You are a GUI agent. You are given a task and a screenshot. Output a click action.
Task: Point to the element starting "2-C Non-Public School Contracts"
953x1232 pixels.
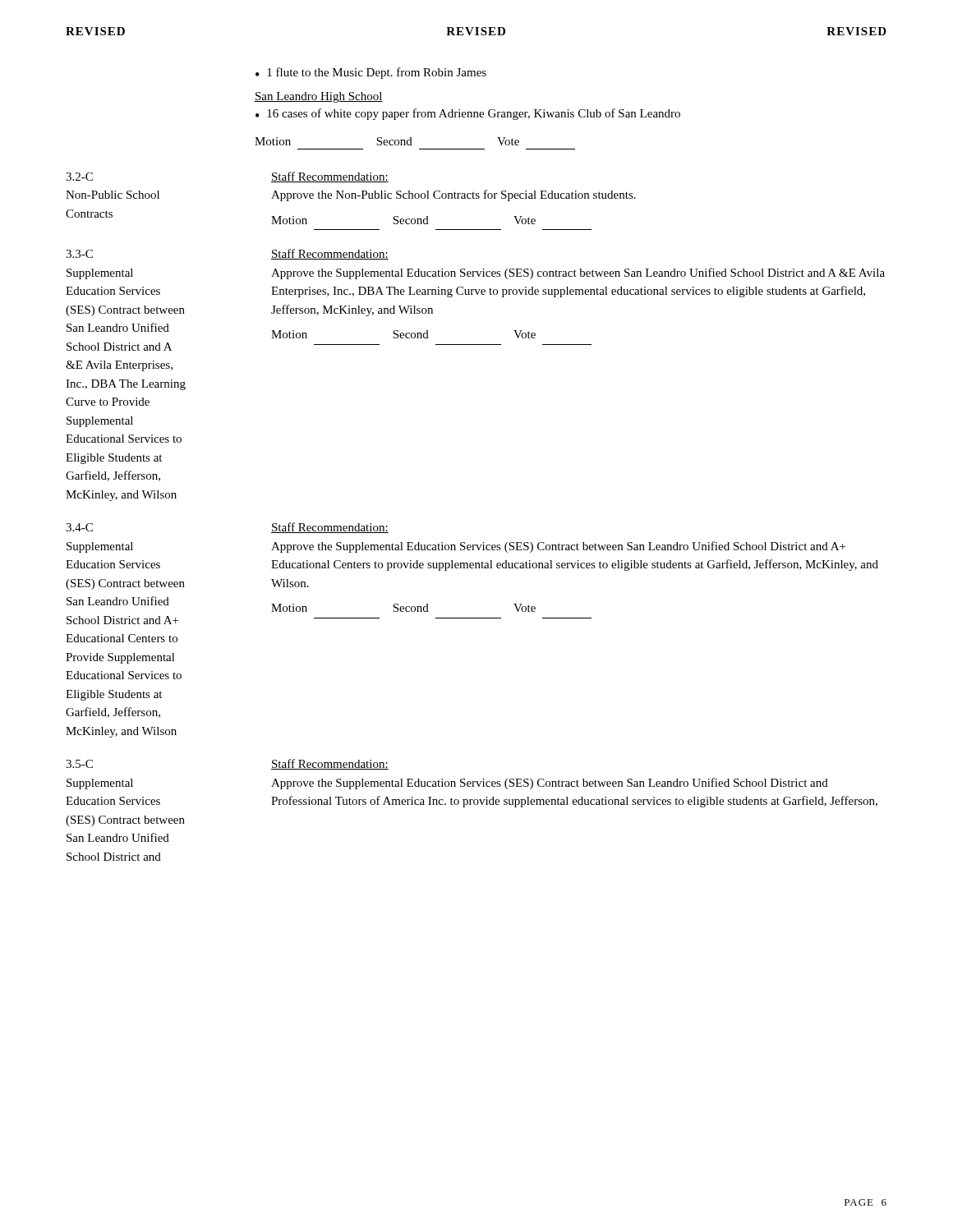(x=113, y=195)
